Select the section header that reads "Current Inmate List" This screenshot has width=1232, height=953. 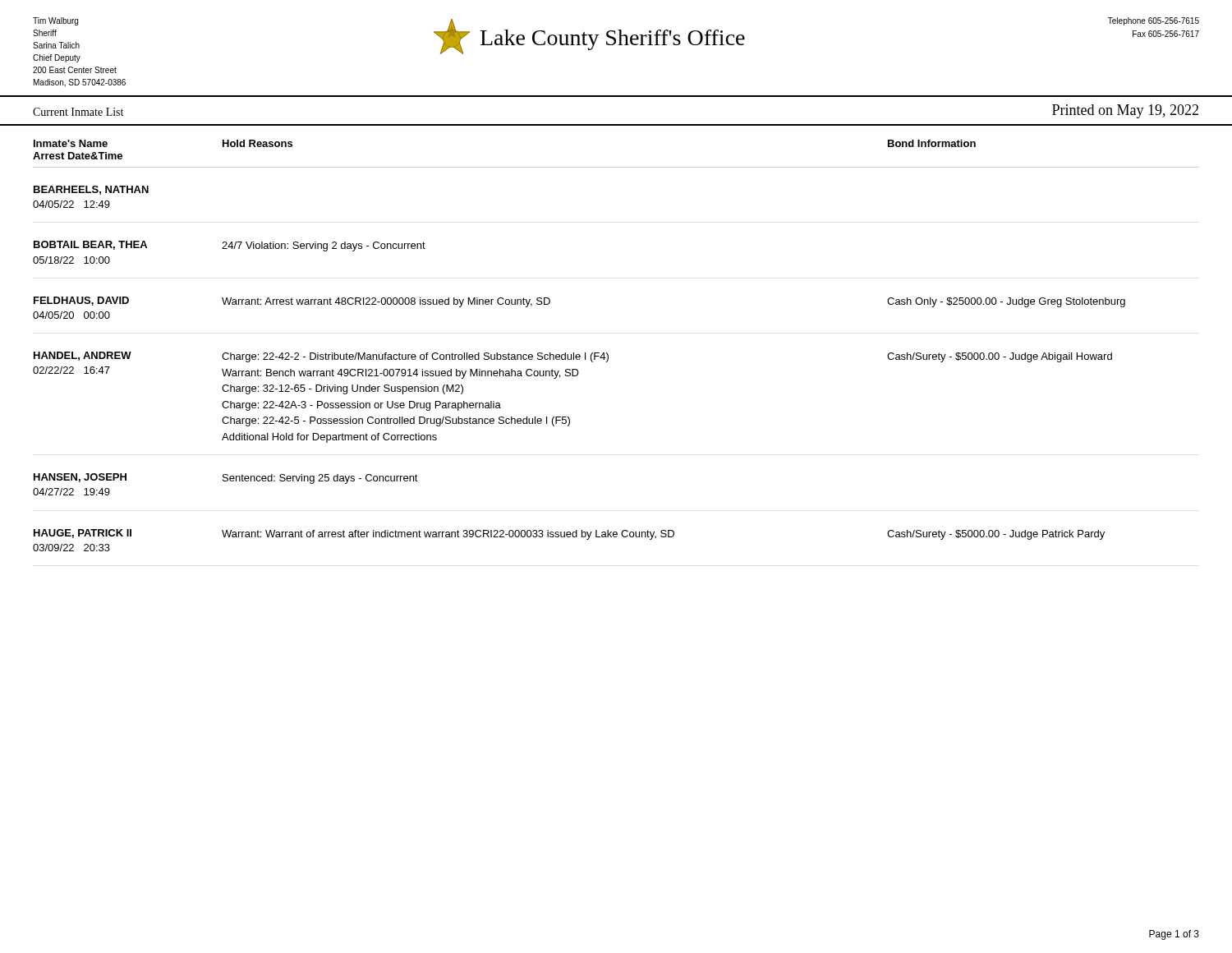point(78,112)
